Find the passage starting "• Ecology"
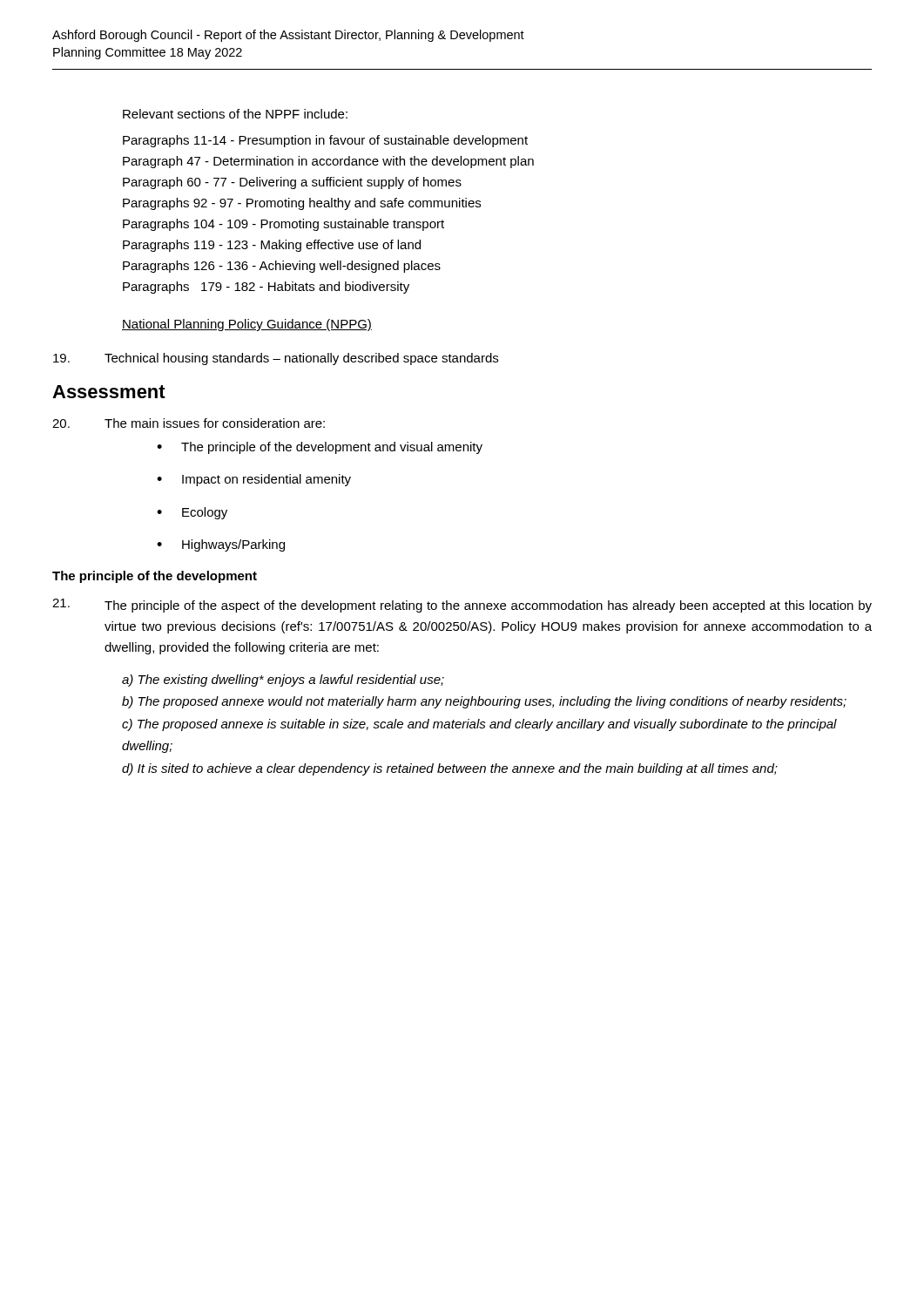The image size is (924, 1307). [x=192, y=513]
